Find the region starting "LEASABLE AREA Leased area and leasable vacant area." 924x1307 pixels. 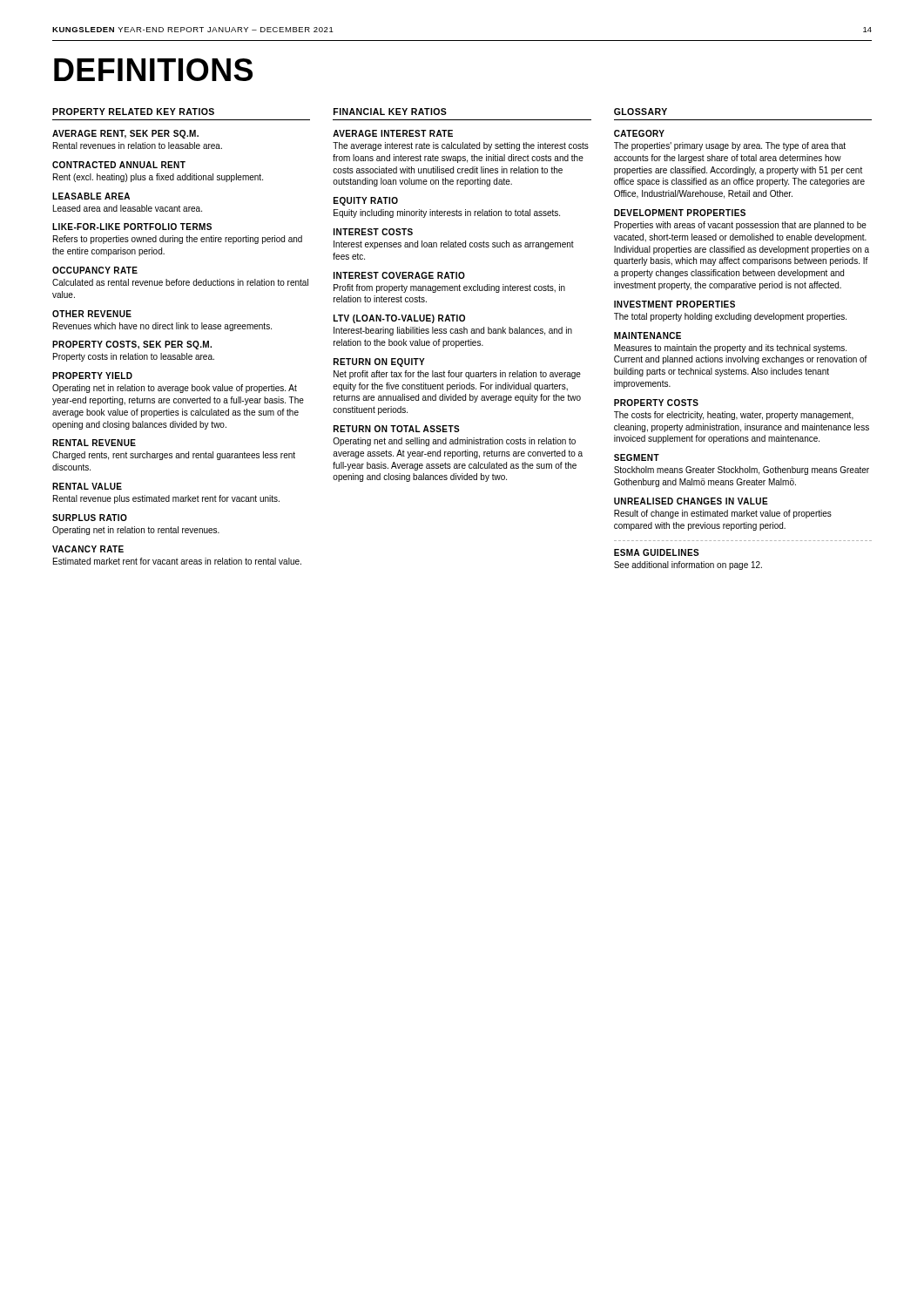click(x=181, y=203)
